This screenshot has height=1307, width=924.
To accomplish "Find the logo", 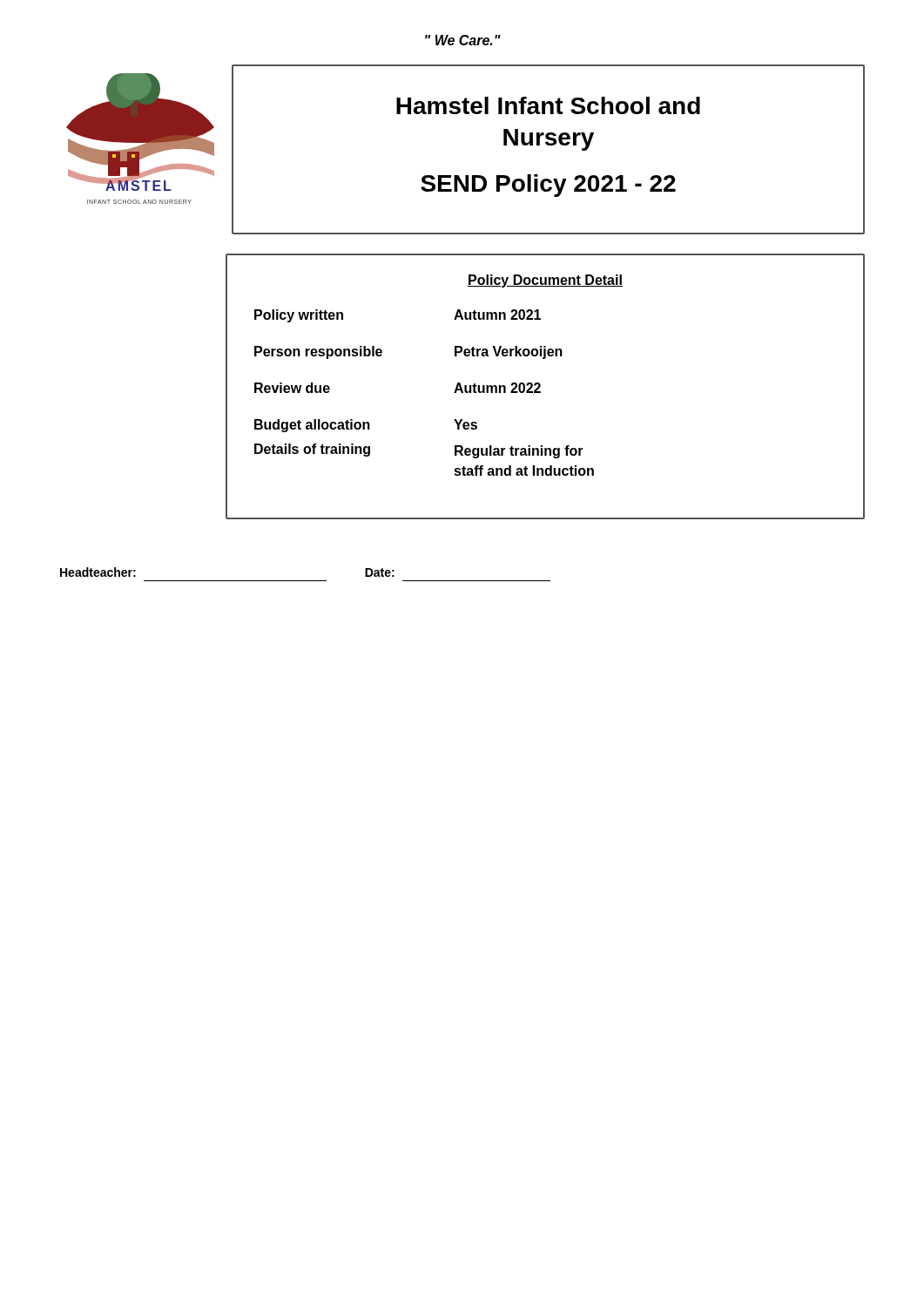I will (x=142, y=142).
